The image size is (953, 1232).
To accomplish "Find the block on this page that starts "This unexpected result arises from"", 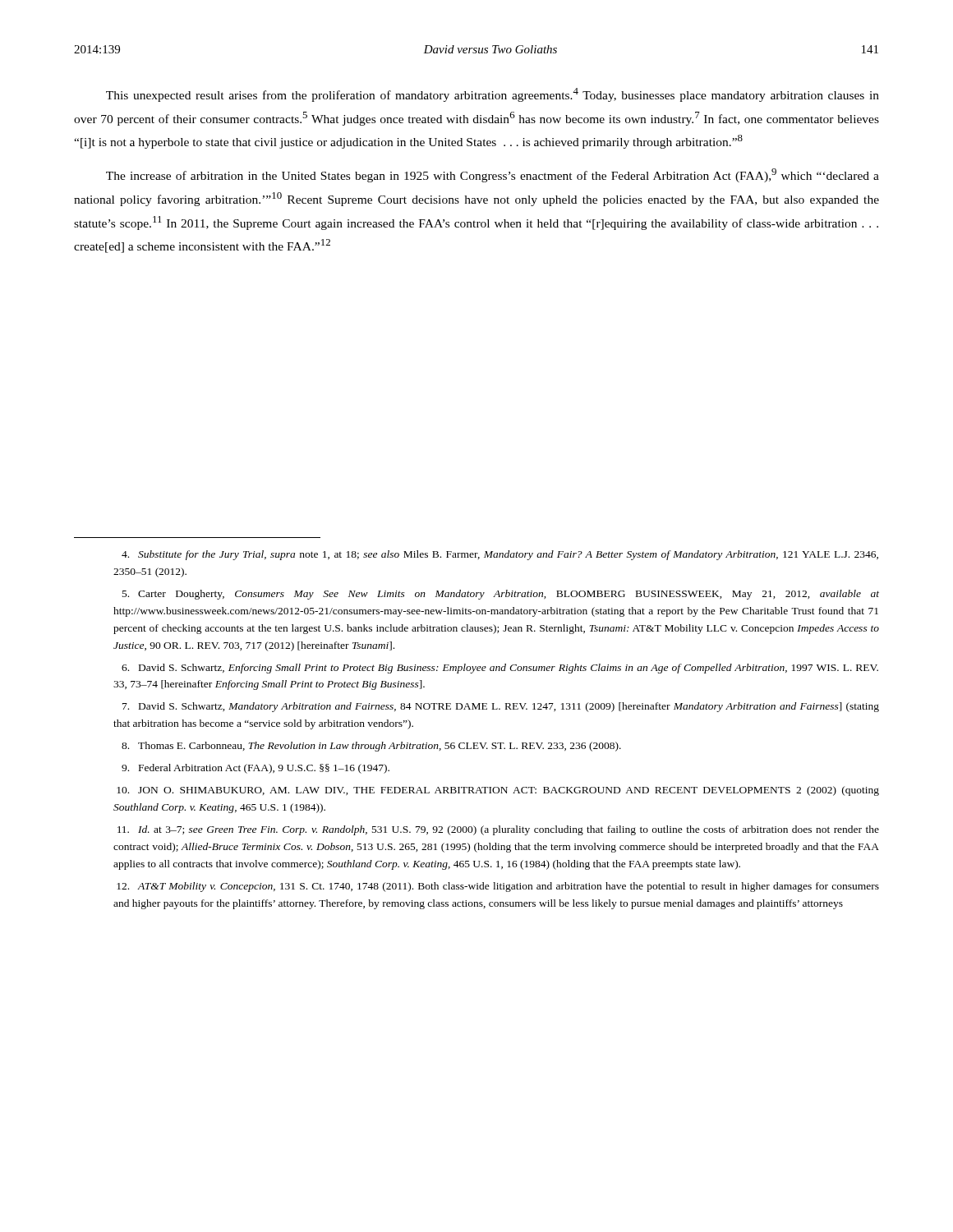I will point(476,117).
